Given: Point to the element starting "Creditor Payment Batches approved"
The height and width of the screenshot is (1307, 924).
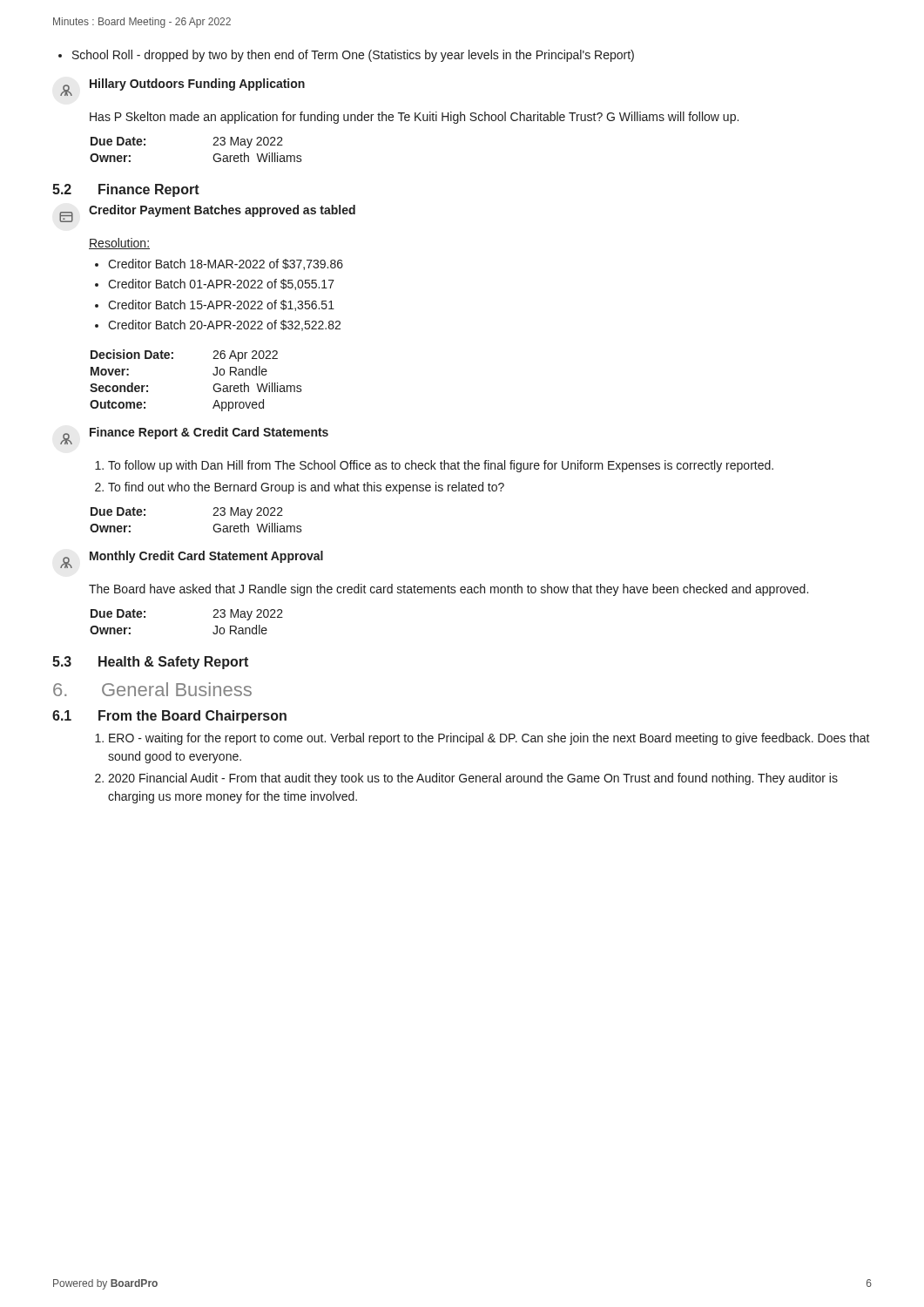Looking at the screenshot, I should click(x=222, y=210).
